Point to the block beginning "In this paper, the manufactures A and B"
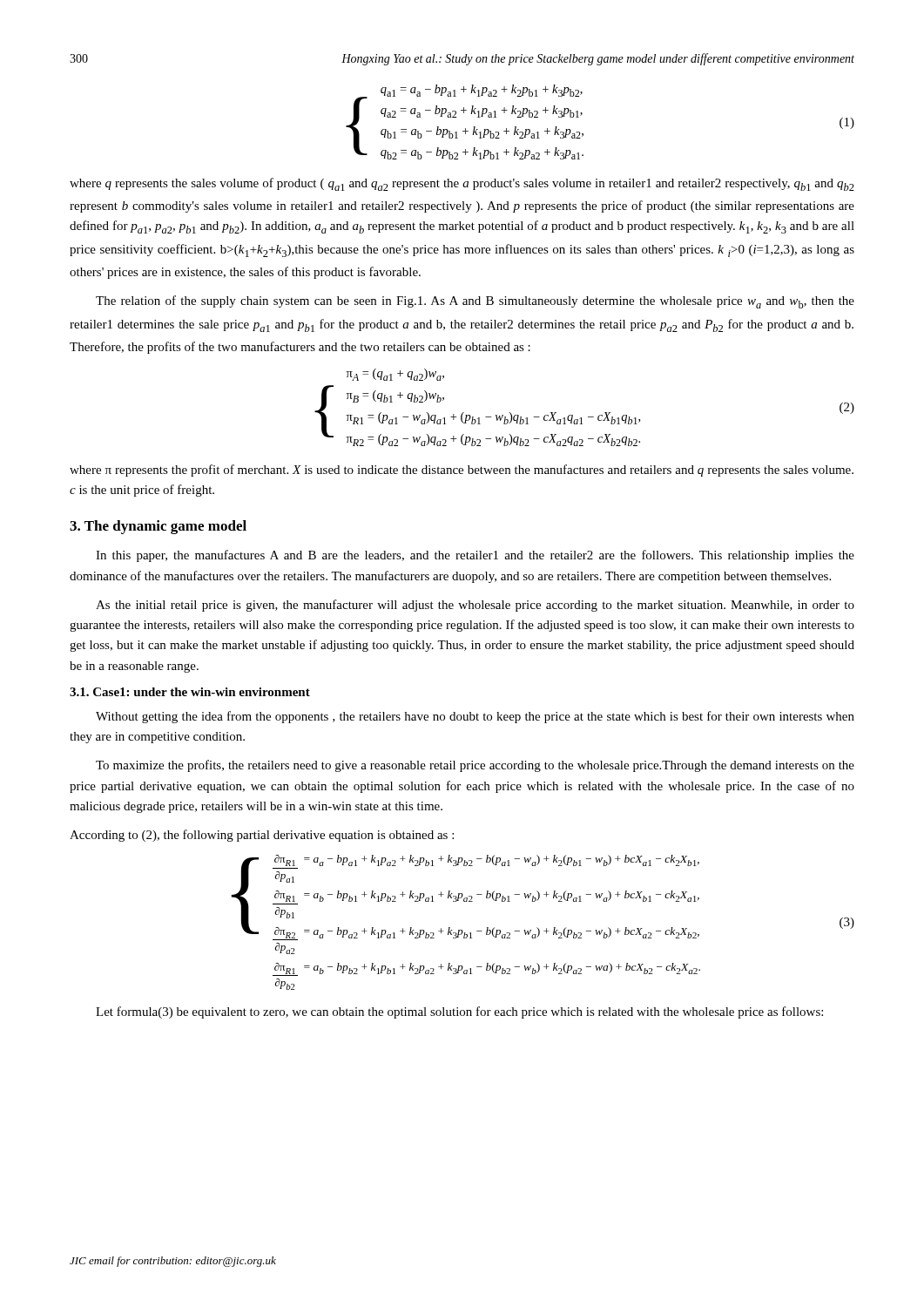Image resolution: width=924 pixels, height=1307 pixels. click(462, 566)
